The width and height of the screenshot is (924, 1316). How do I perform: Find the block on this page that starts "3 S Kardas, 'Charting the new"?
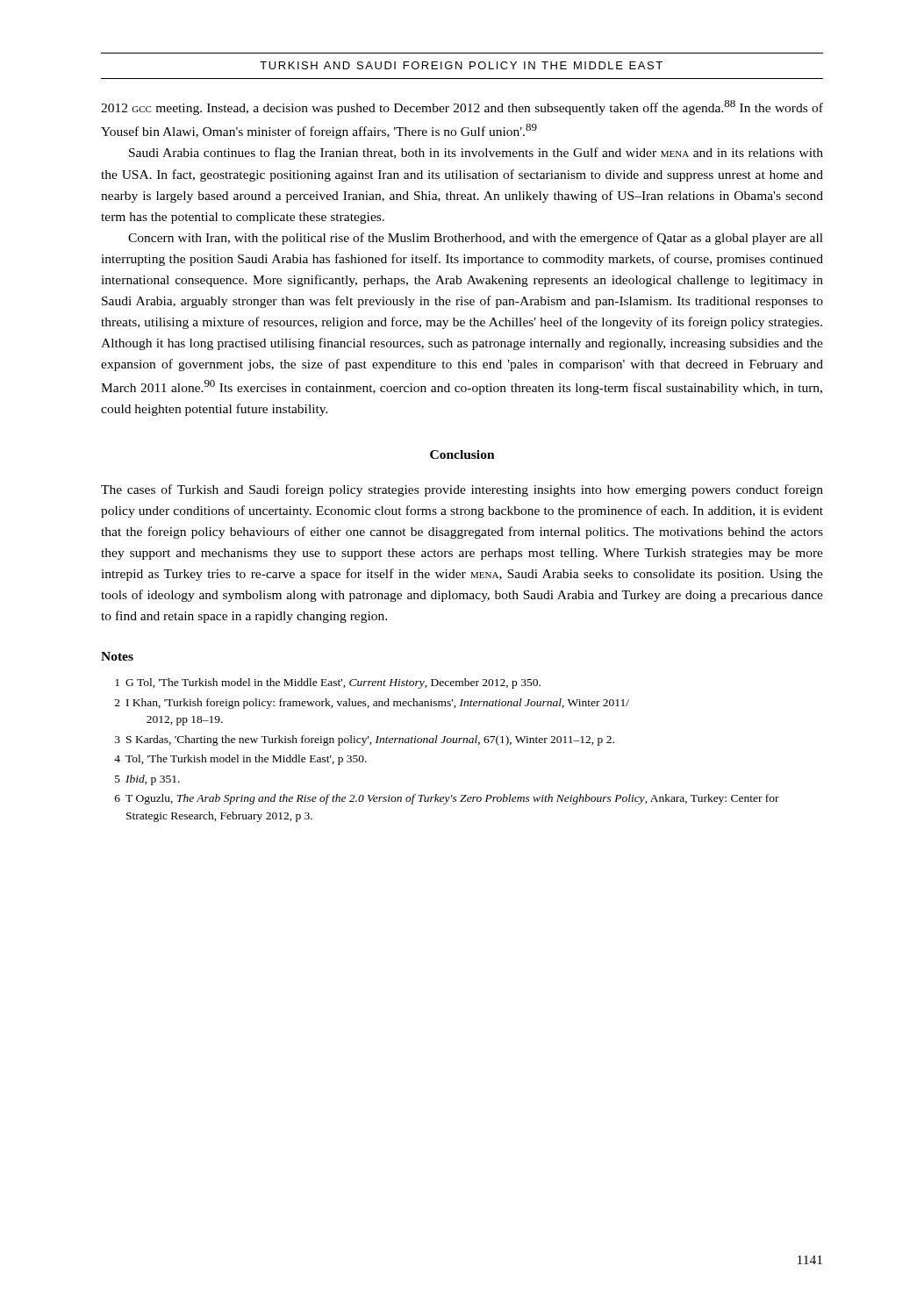tap(462, 739)
